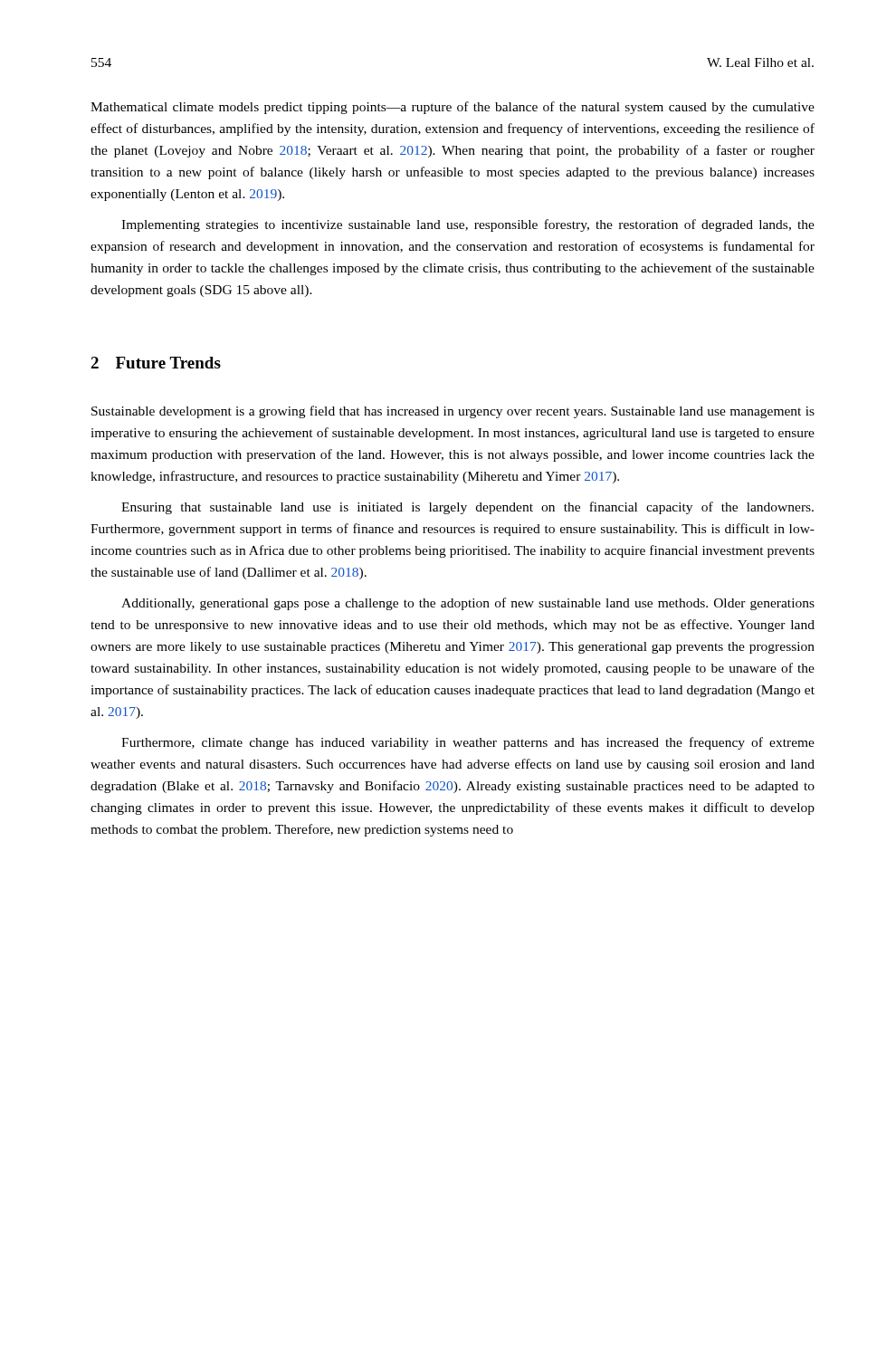
Task: Find the element starting "2 Future Trends"
Action: click(x=156, y=363)
